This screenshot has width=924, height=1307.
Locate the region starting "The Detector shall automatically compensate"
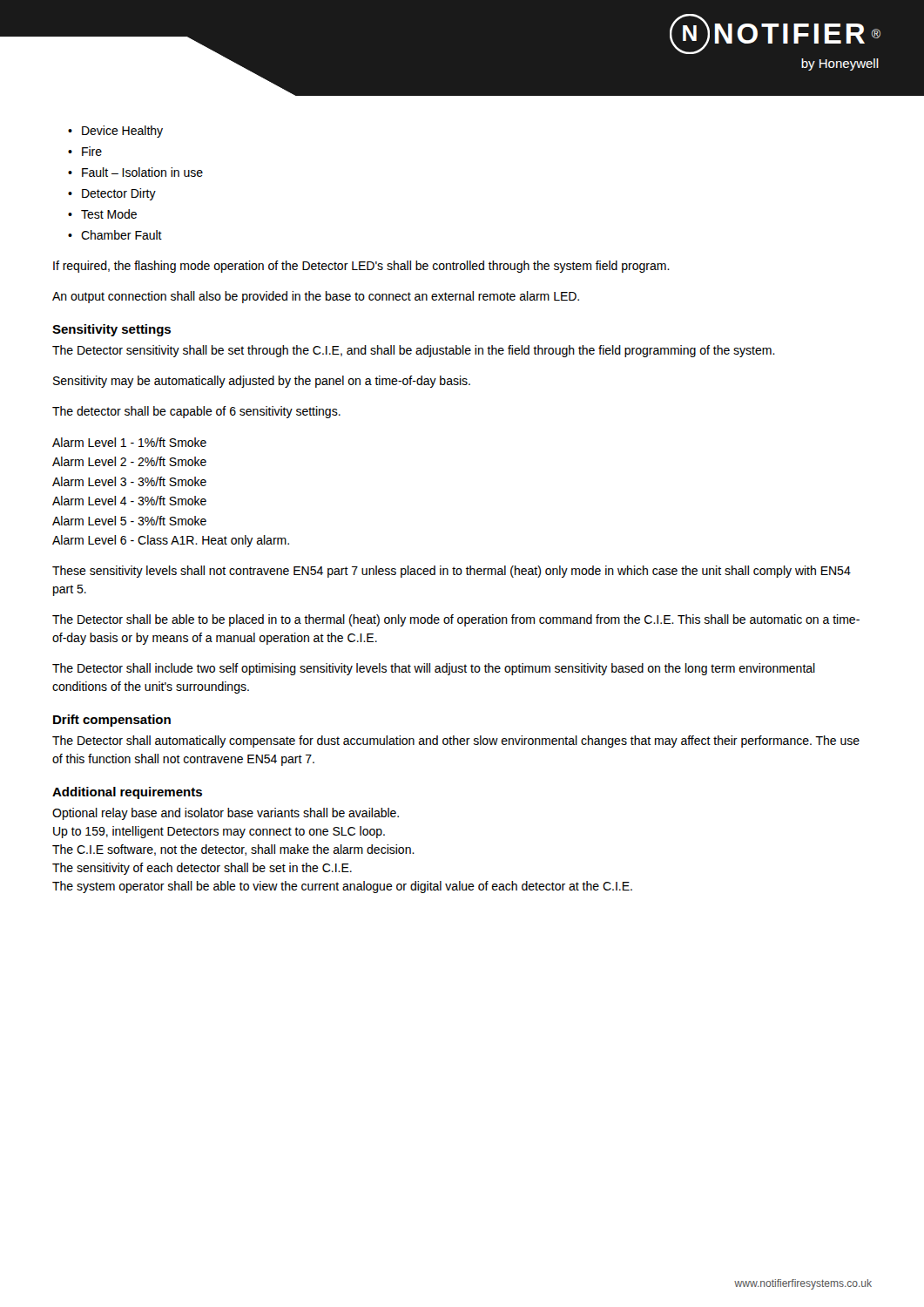(x=456, y=750)
